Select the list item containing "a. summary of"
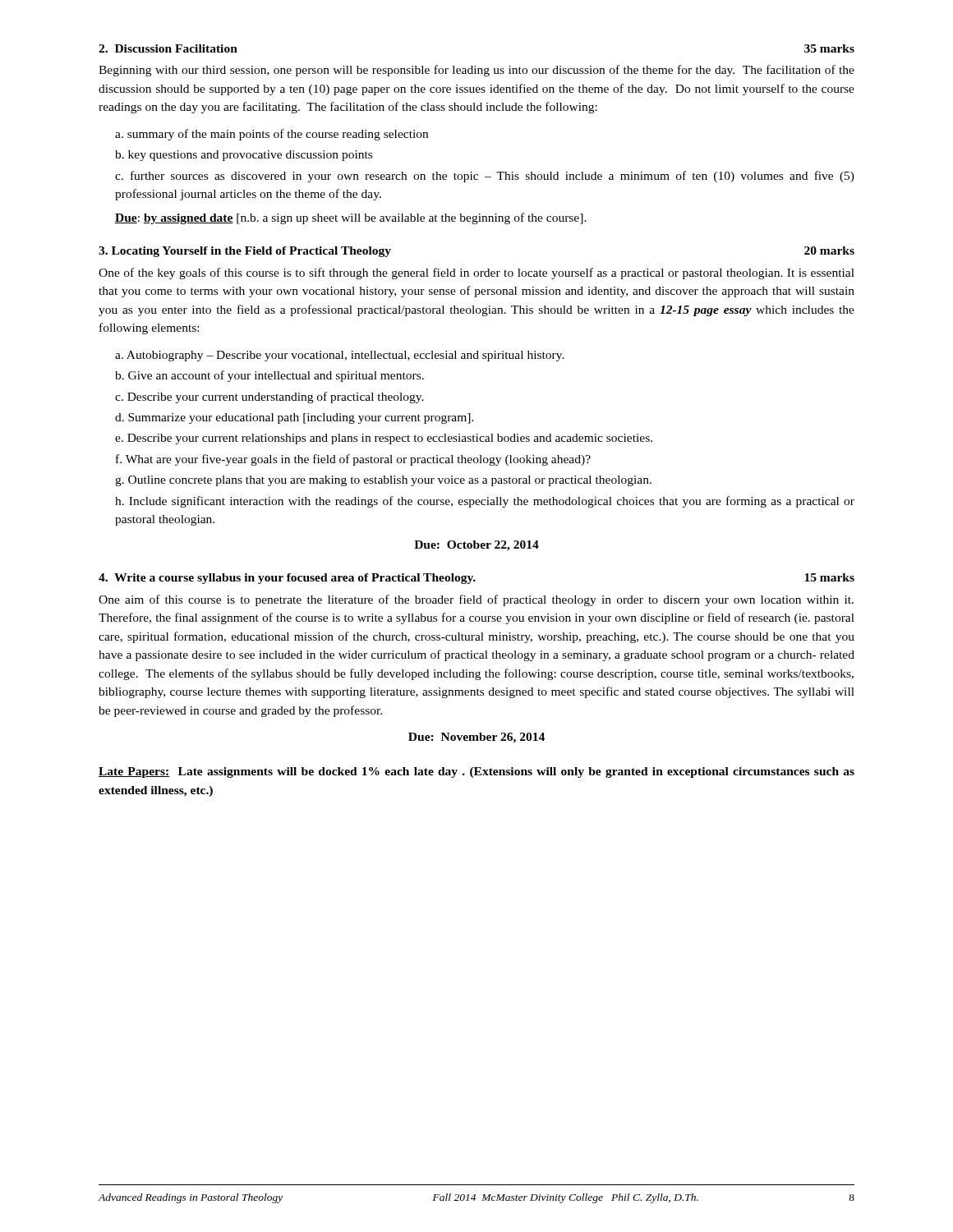Image resolution: width=953 pixels, height=1232 pixels. (x=272, y=133)
